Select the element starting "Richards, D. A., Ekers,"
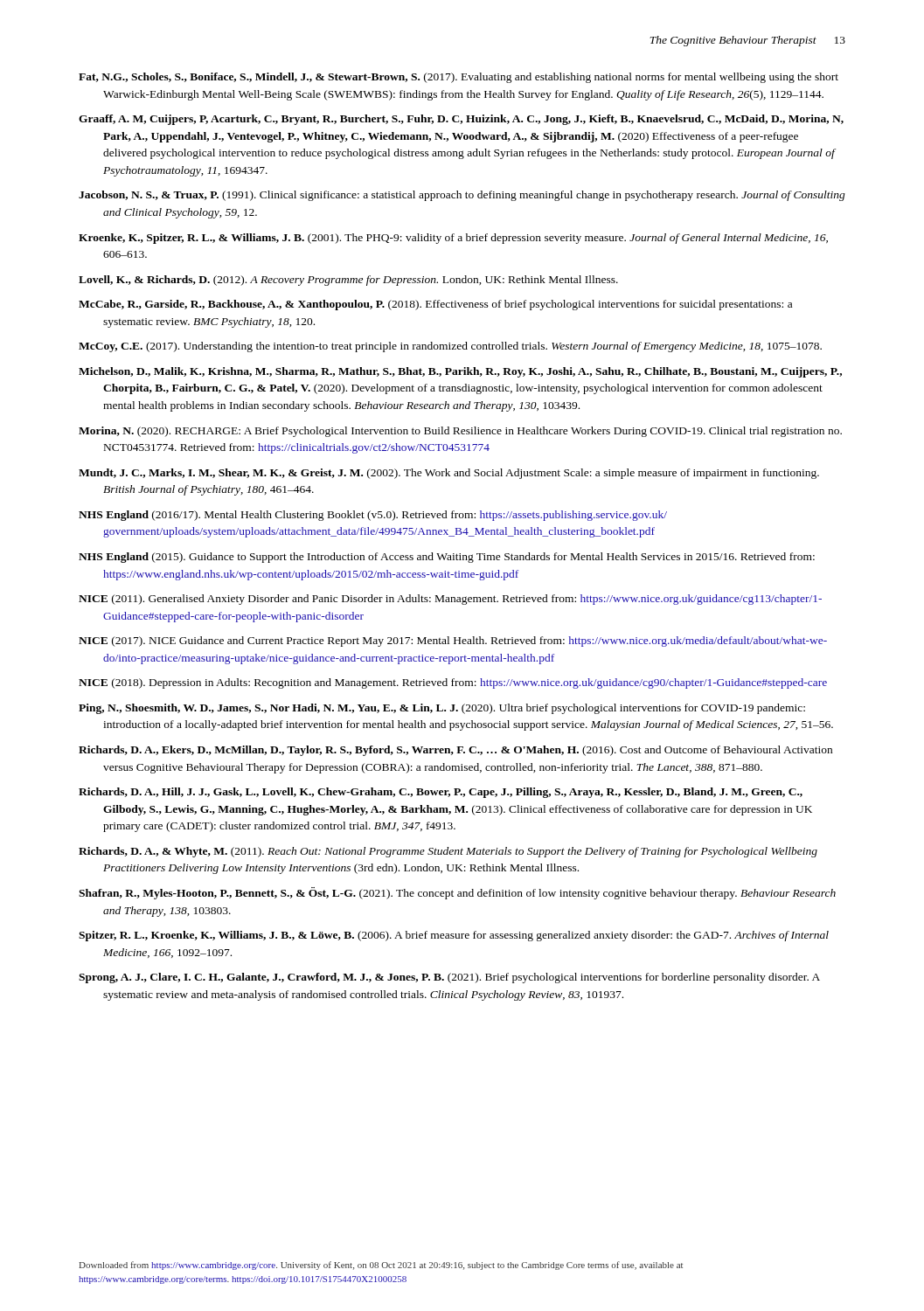 coord(456,758)
